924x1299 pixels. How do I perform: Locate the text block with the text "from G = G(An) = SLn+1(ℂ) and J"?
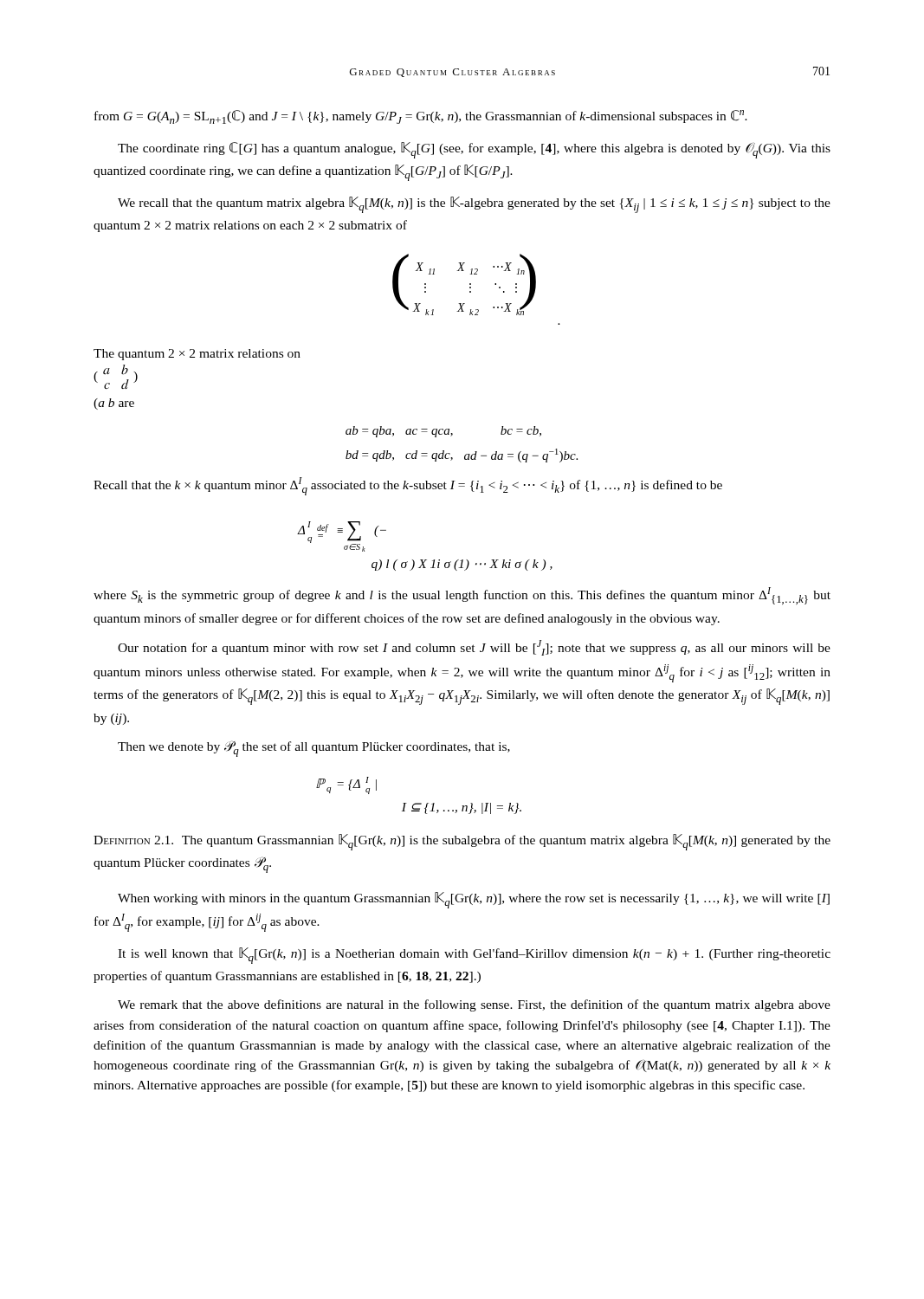(462, 170)
